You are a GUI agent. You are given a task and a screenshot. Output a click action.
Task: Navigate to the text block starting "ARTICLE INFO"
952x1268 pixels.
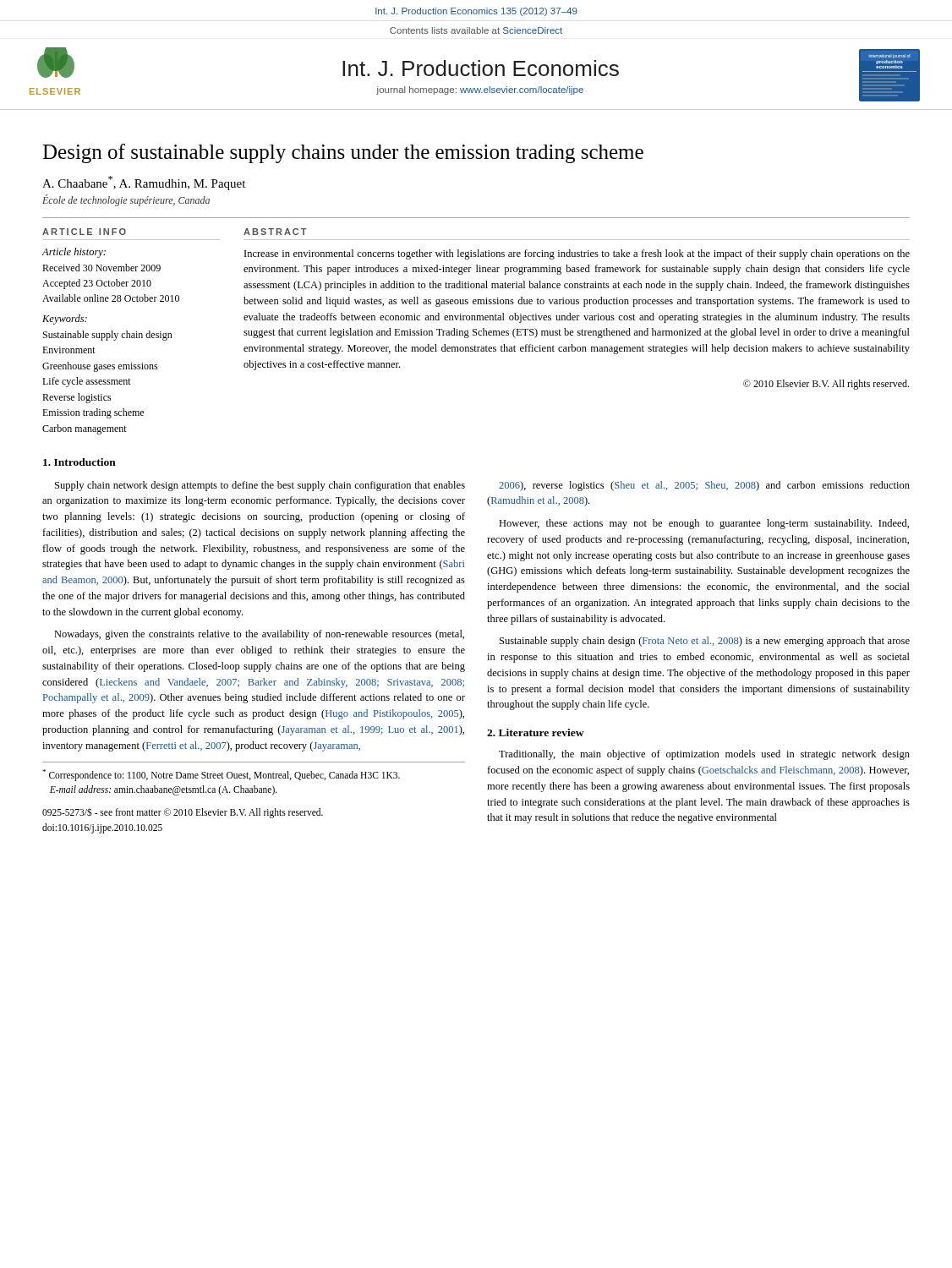(85, 231)
